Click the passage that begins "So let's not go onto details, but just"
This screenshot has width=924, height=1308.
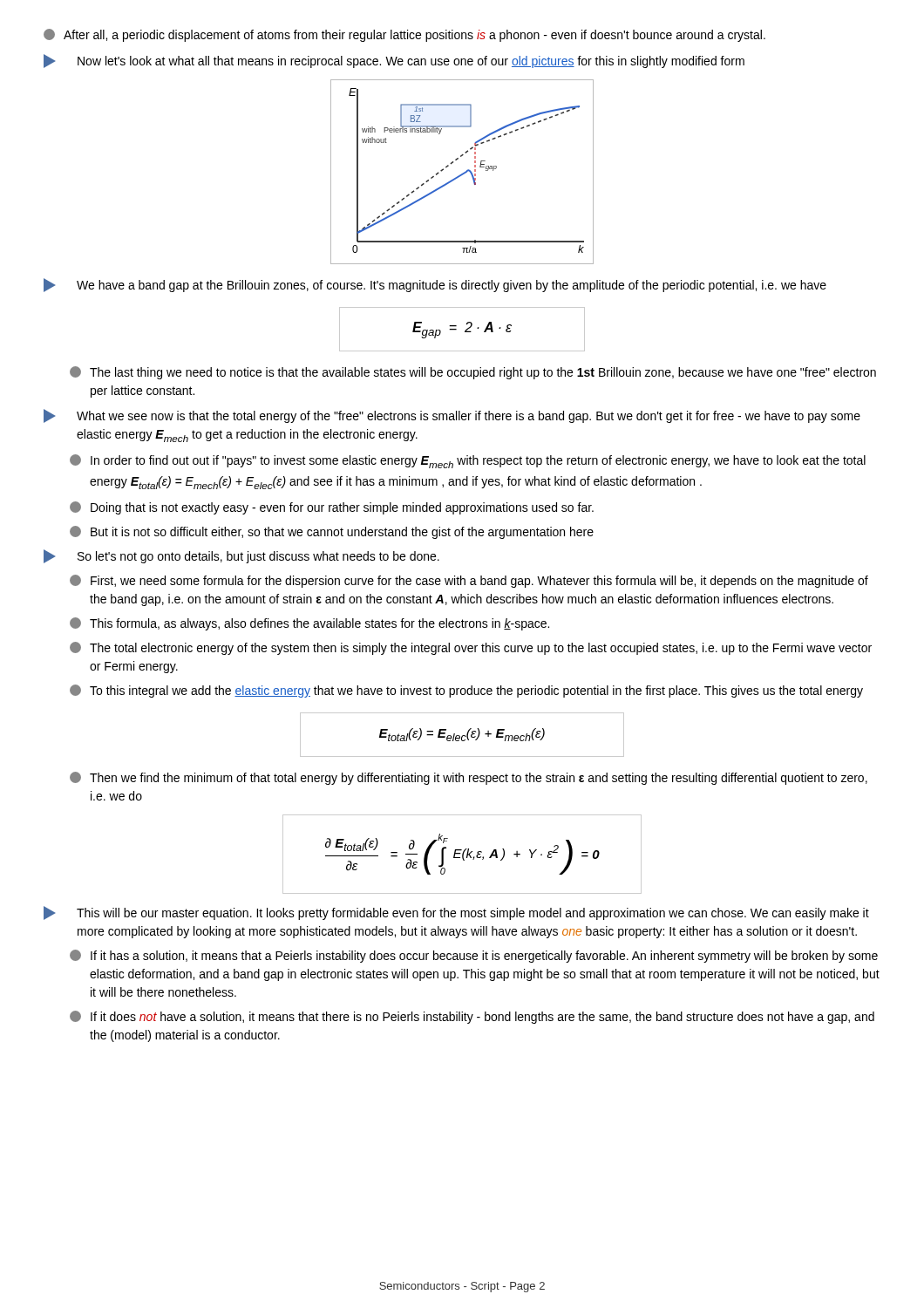coord(241,556)
